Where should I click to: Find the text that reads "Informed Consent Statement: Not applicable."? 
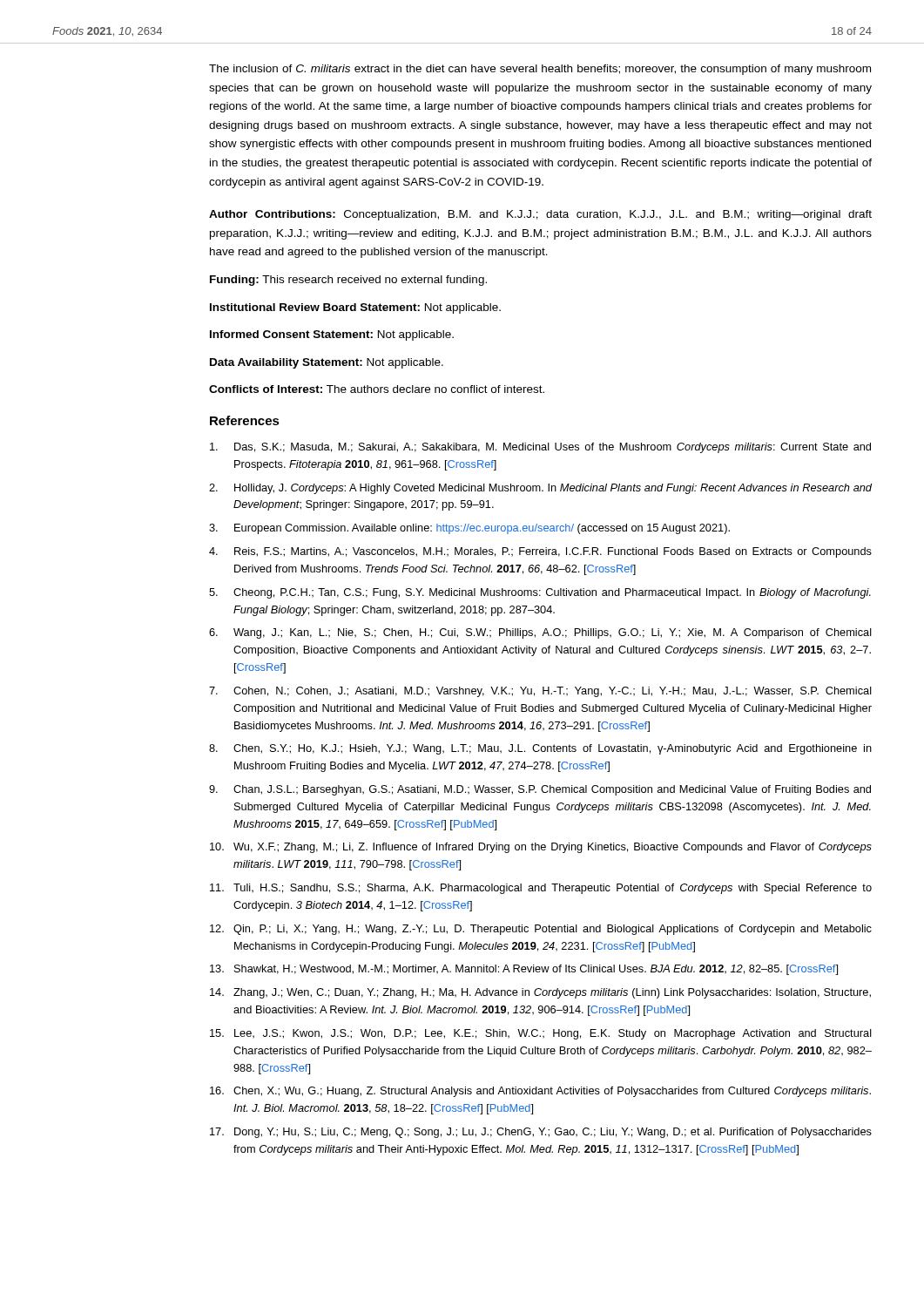pyautogui.click(x=332, y=335)
